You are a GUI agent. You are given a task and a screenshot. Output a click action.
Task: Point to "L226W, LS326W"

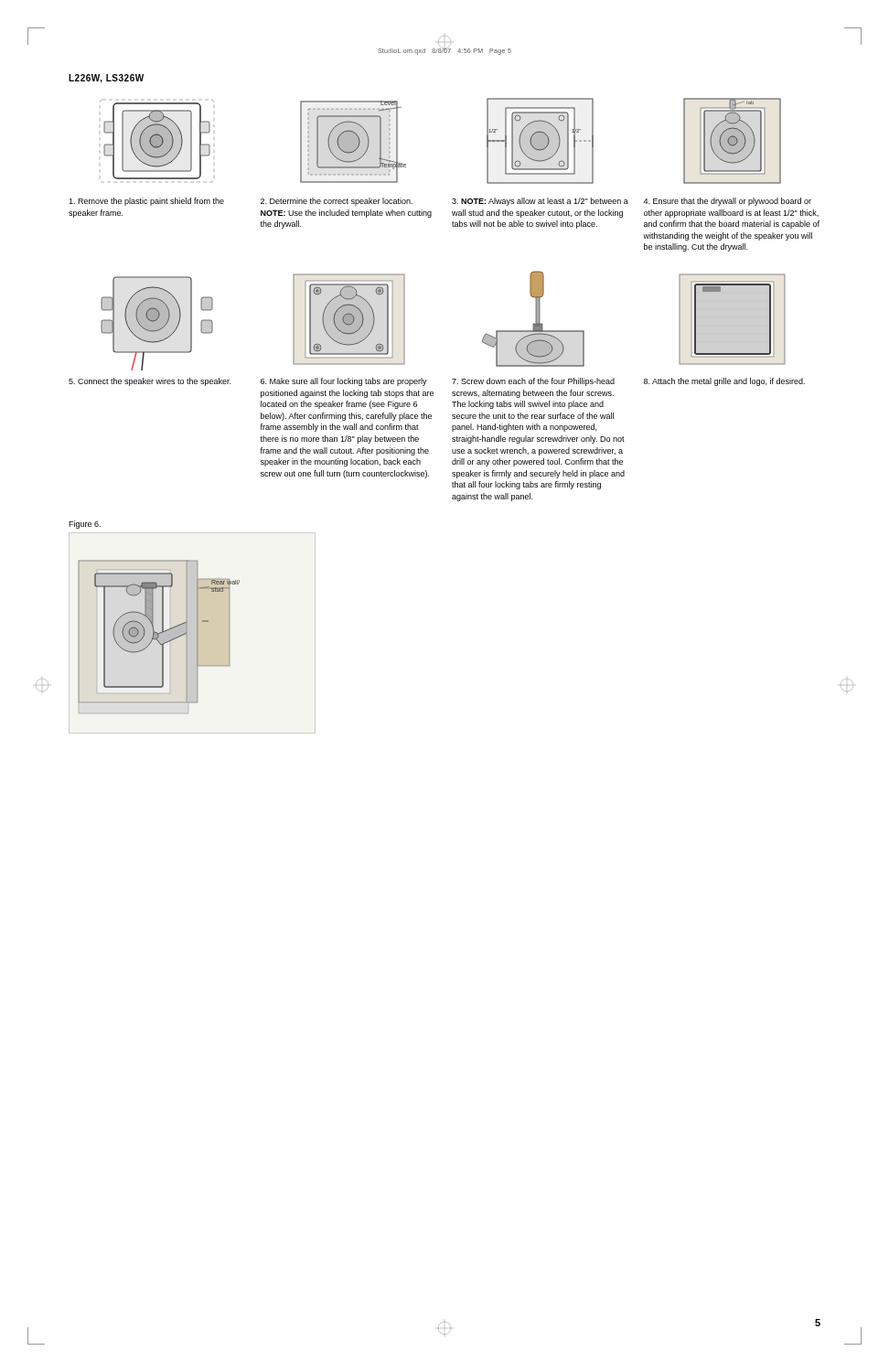[106, 78]
